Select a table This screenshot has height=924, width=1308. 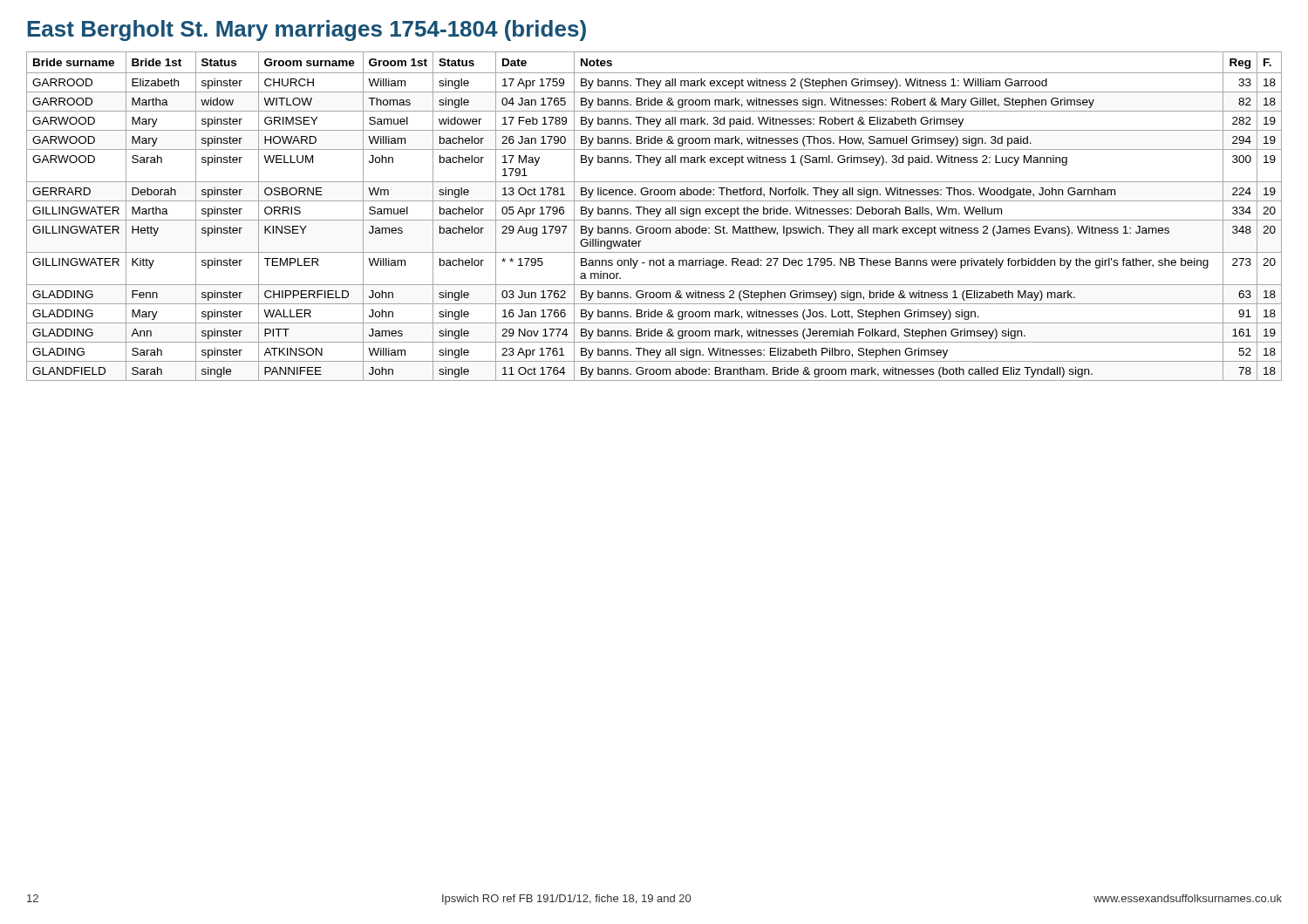(654, 216)
